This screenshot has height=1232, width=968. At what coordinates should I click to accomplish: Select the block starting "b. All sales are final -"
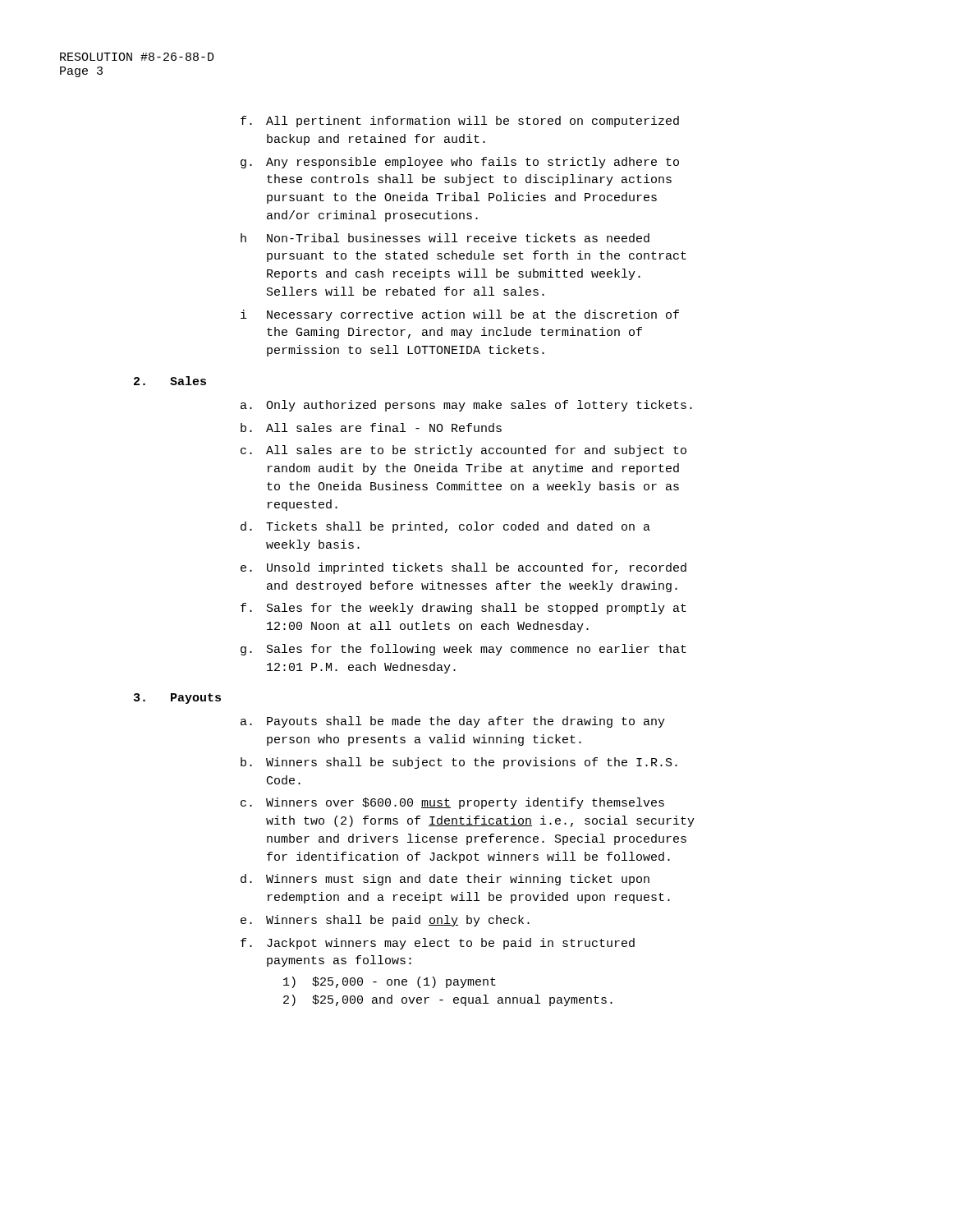[371, 429]
